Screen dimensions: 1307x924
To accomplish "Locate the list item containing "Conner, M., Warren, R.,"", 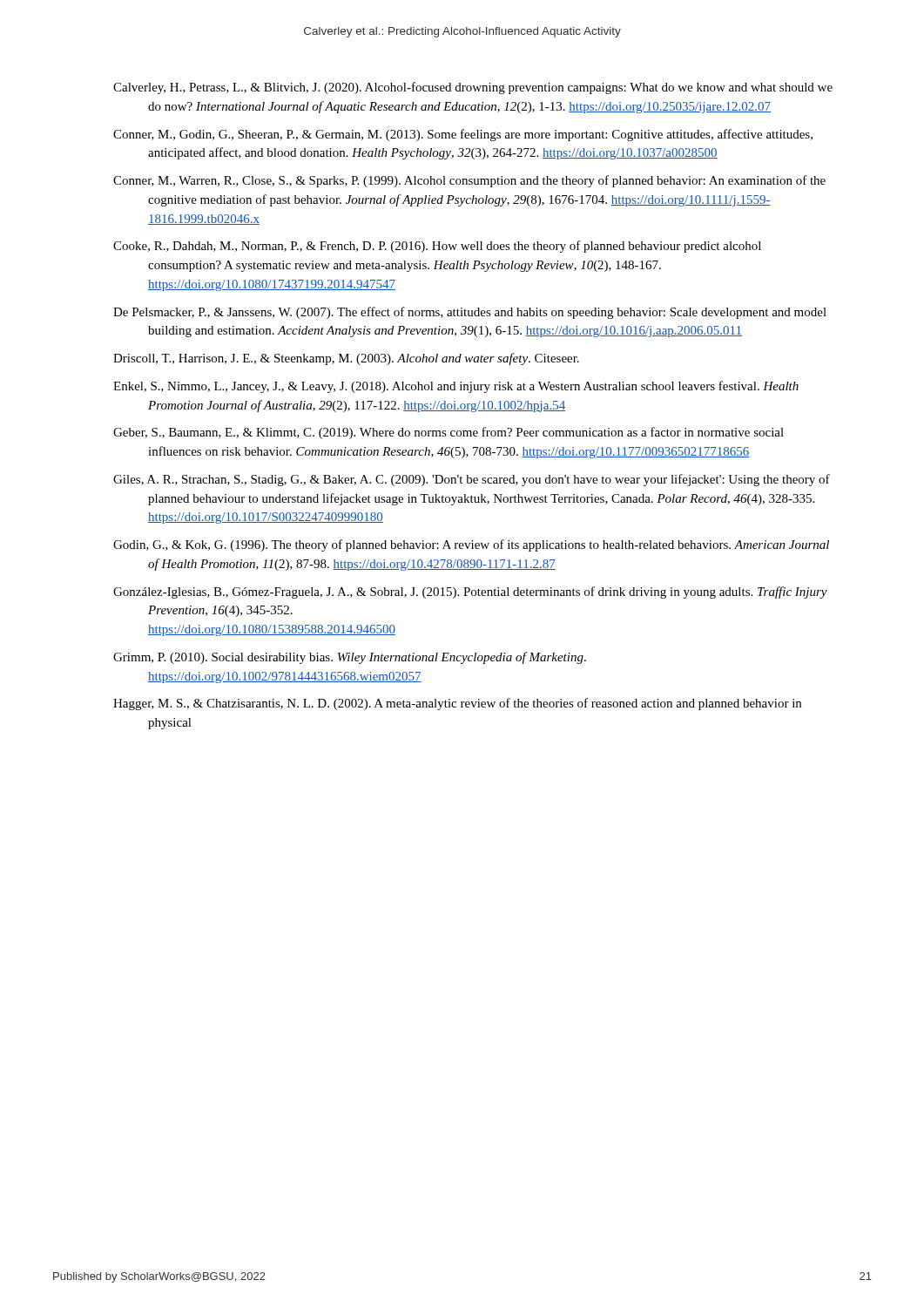I will tap(469, 199).
